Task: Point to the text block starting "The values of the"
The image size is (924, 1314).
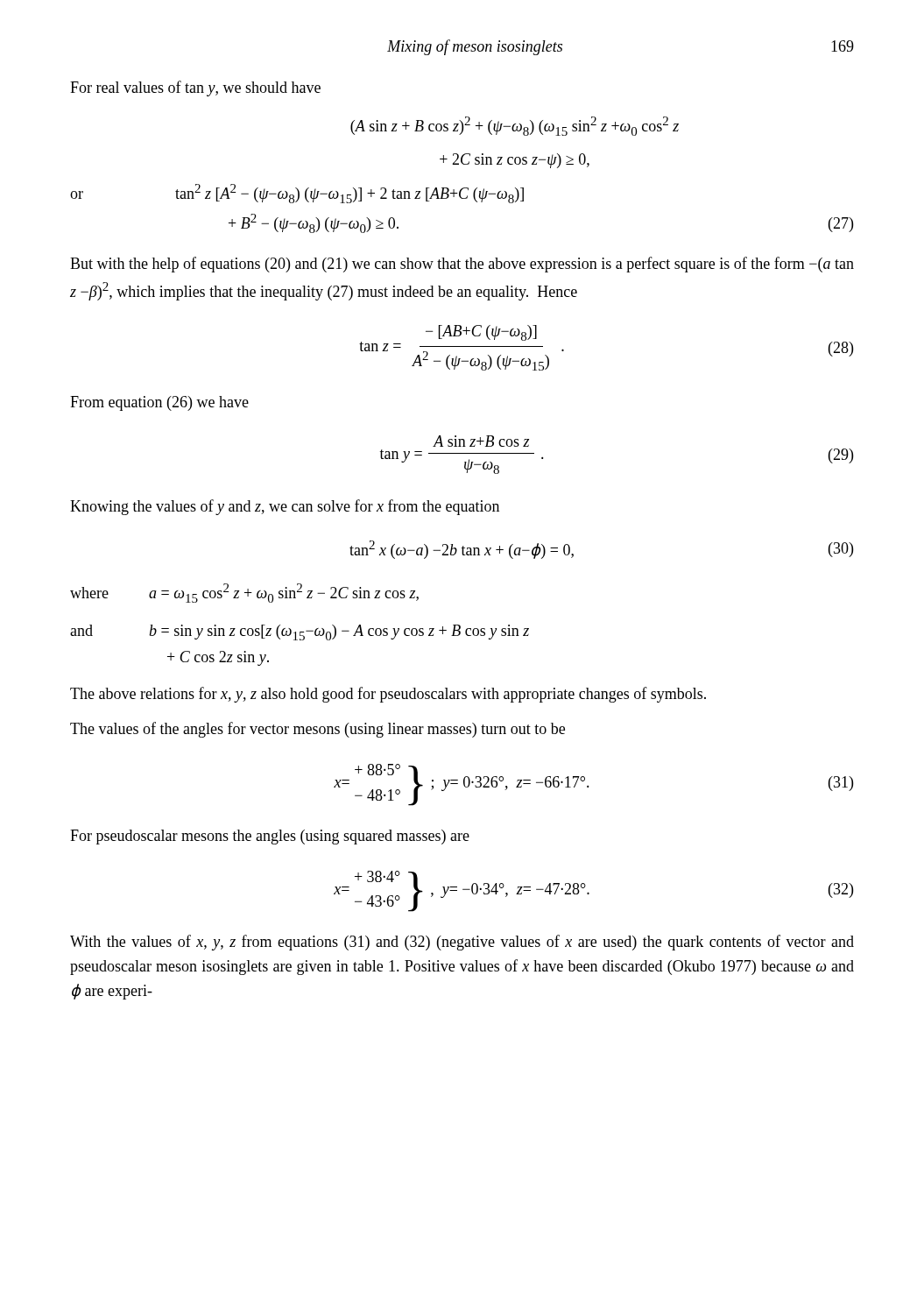Action: coord(318,729)
